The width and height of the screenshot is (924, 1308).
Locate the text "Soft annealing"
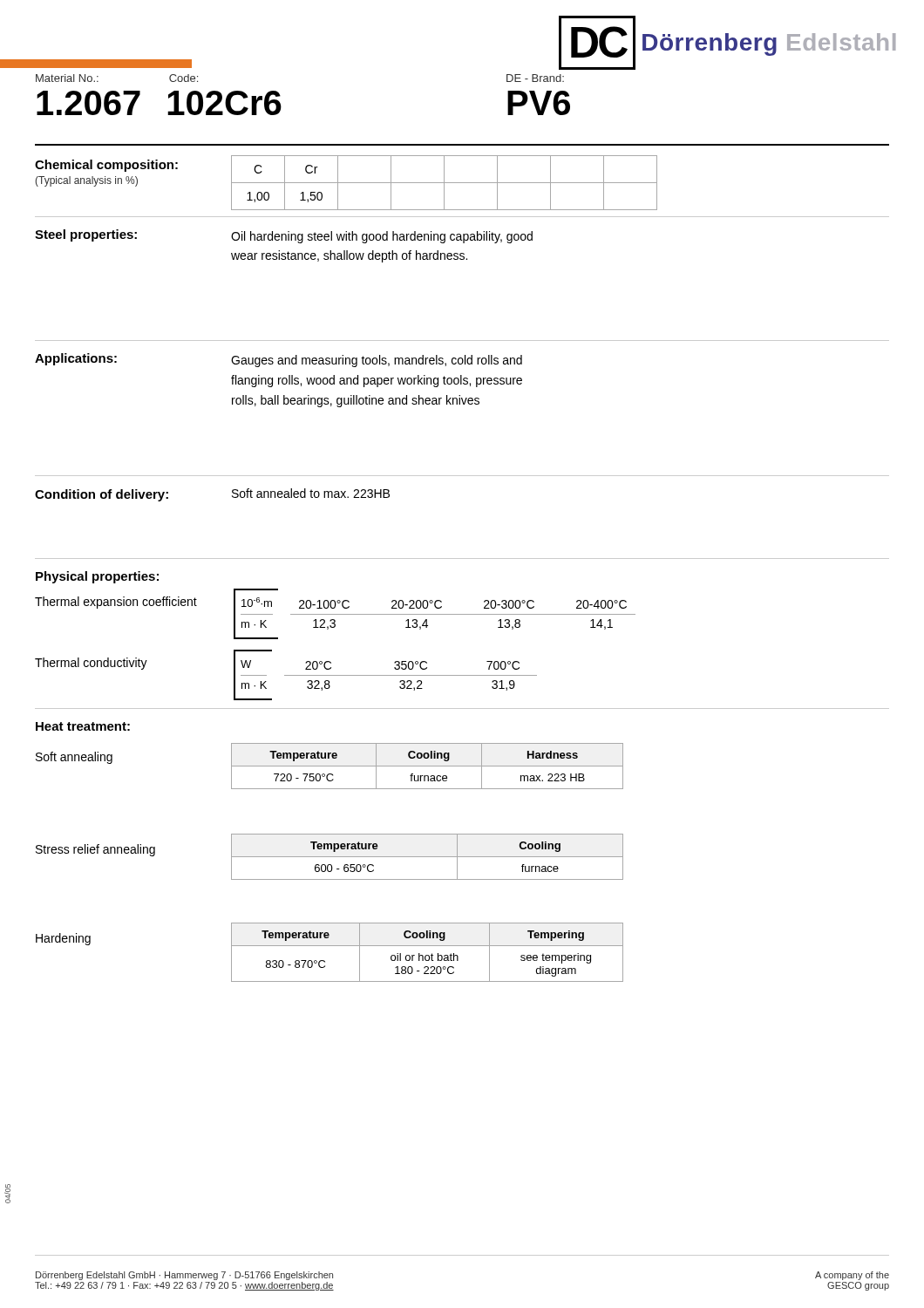click(74, 757)
